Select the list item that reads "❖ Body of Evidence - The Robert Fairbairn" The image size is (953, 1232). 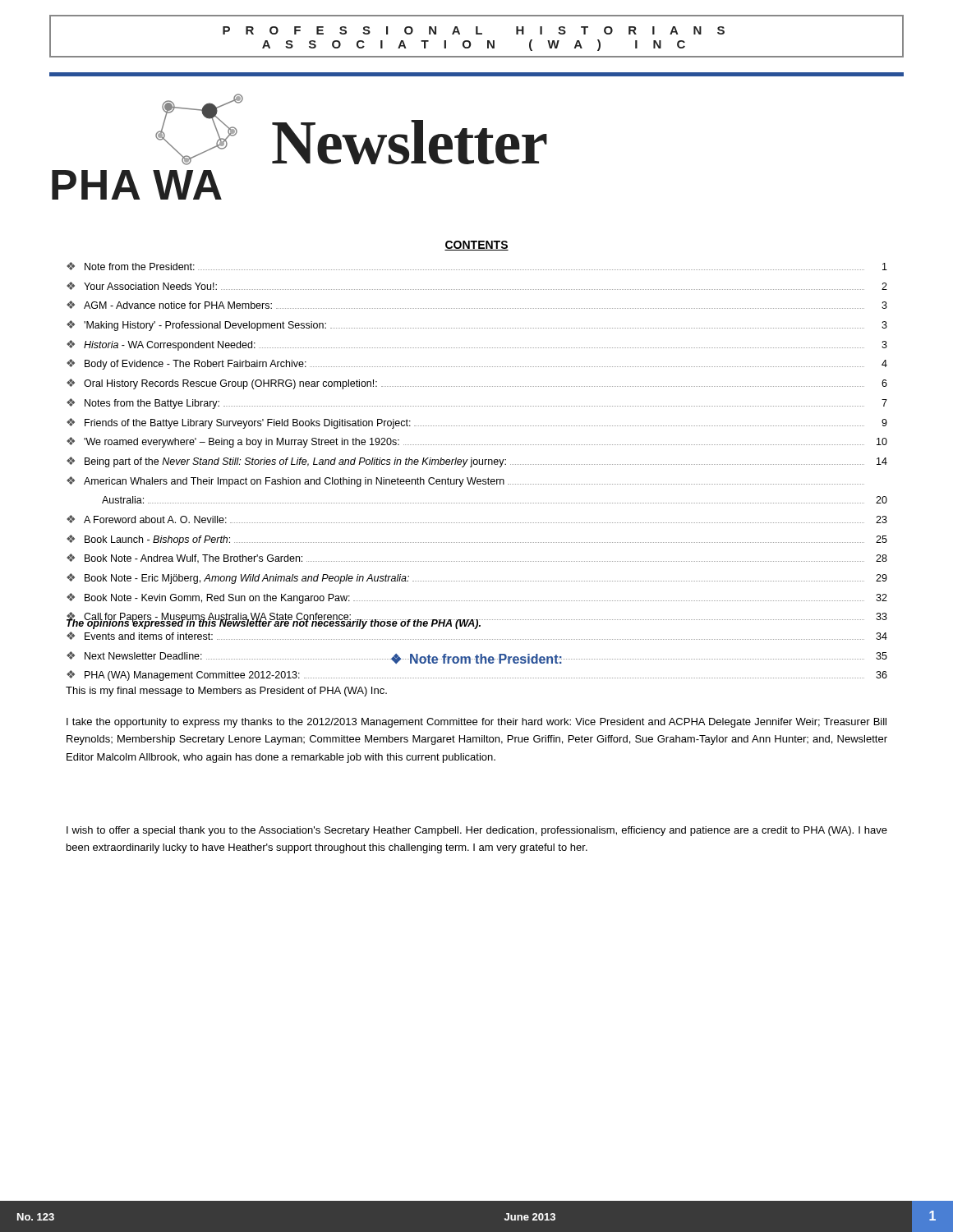pos(476,364)
